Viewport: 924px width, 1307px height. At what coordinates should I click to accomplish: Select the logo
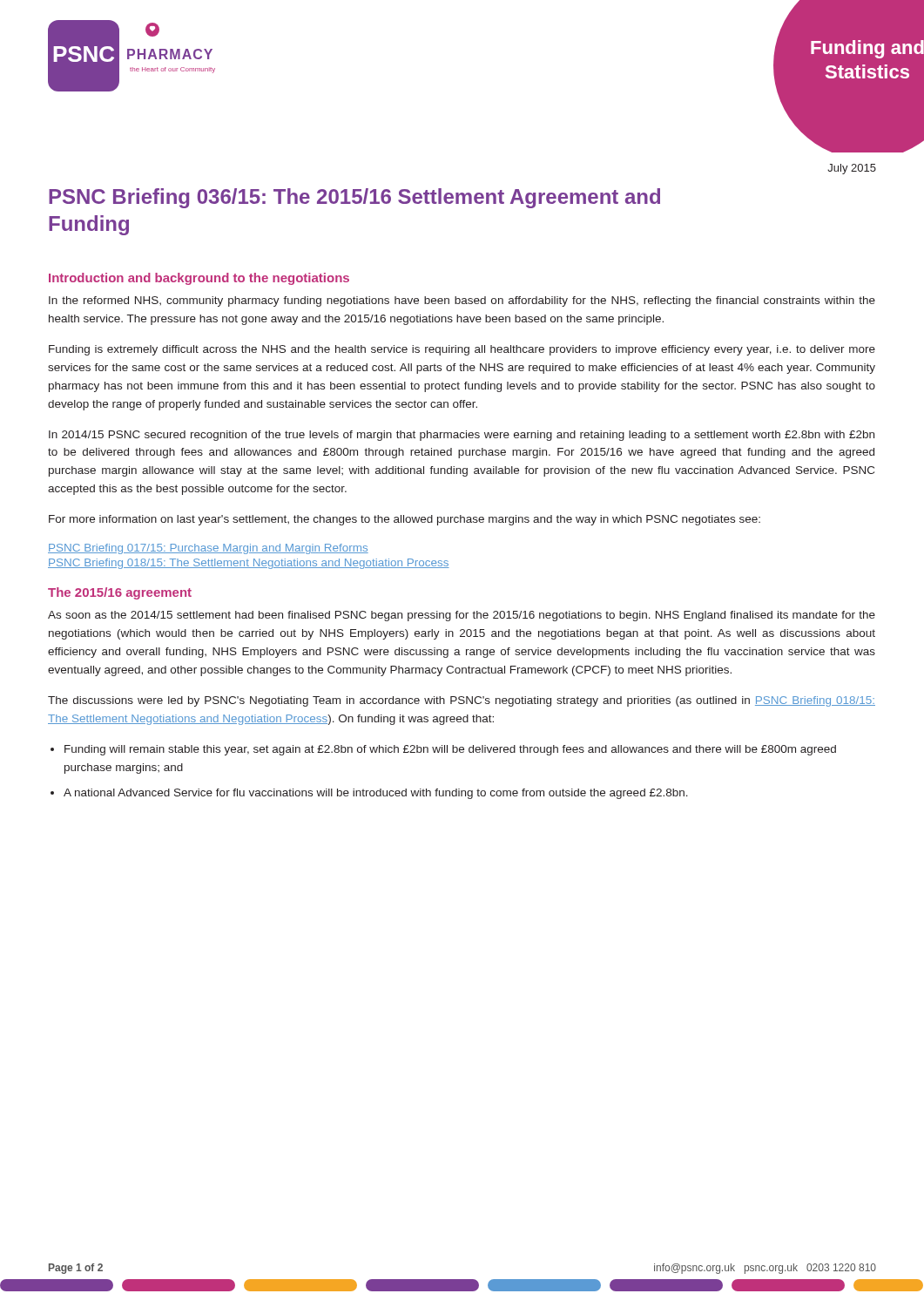tap(139, 59)
